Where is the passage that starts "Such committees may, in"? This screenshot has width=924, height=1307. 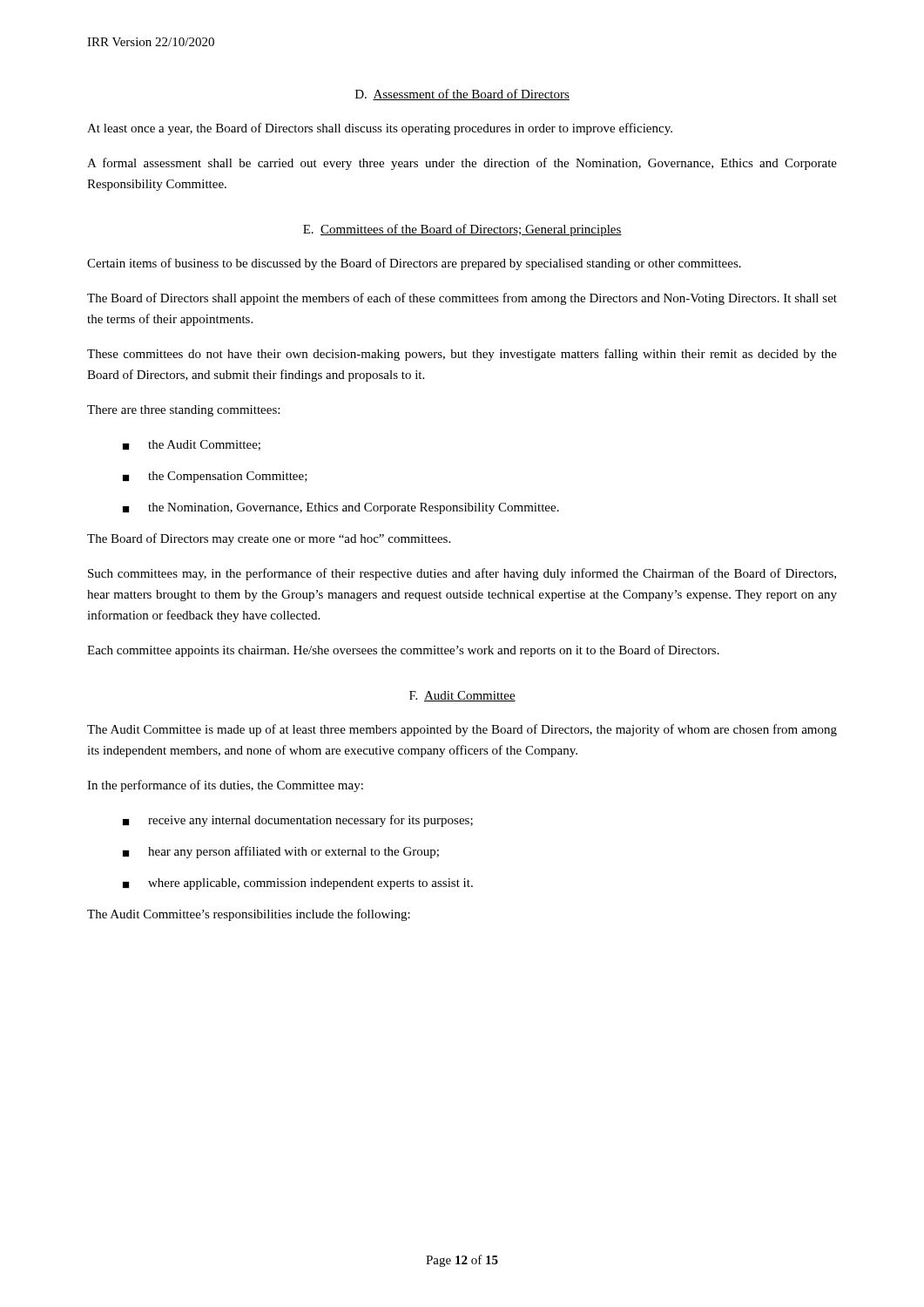coord(462,594)
